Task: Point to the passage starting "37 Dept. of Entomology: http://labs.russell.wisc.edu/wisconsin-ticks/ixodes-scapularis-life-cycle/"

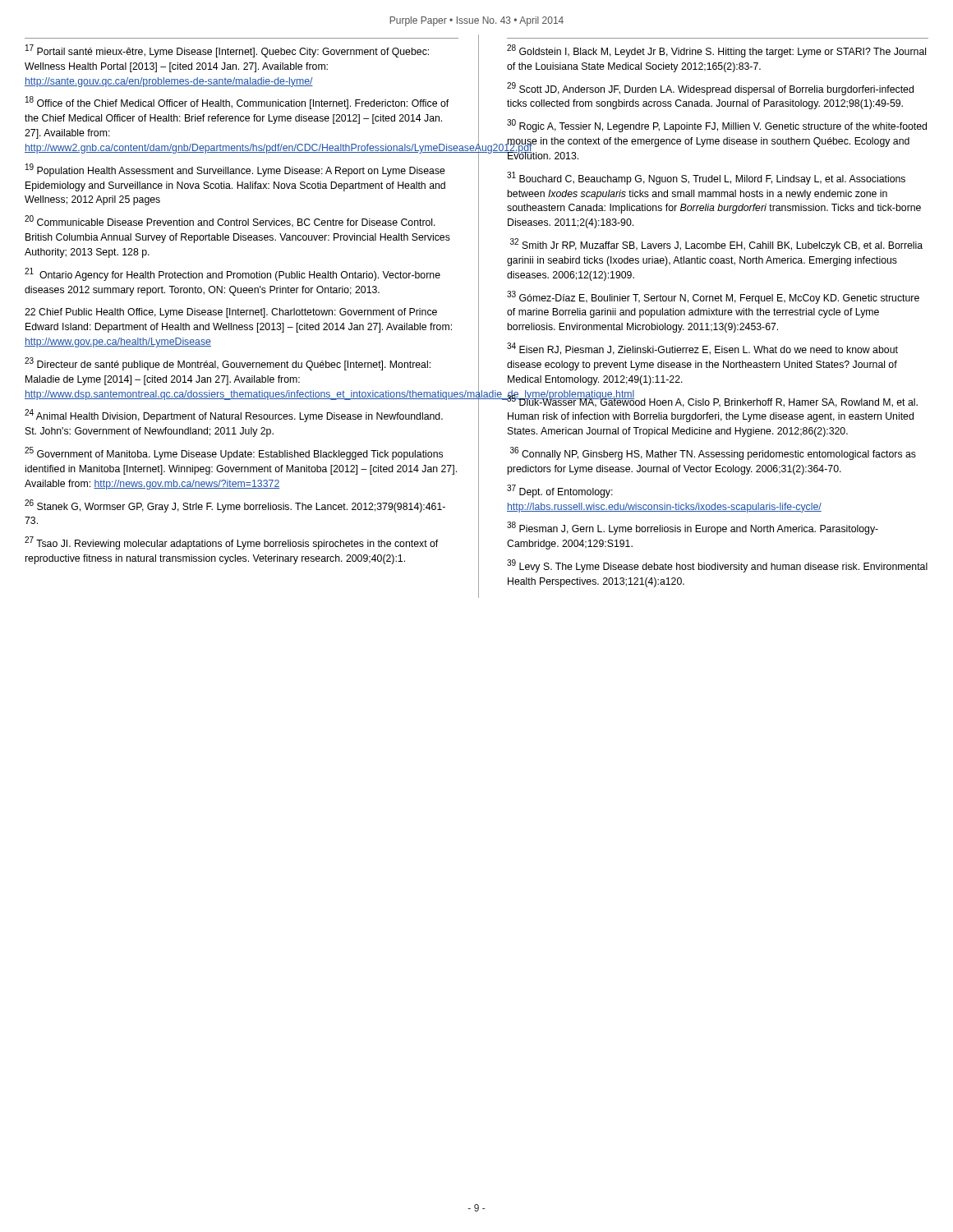Action: click(x=664, y=499)
